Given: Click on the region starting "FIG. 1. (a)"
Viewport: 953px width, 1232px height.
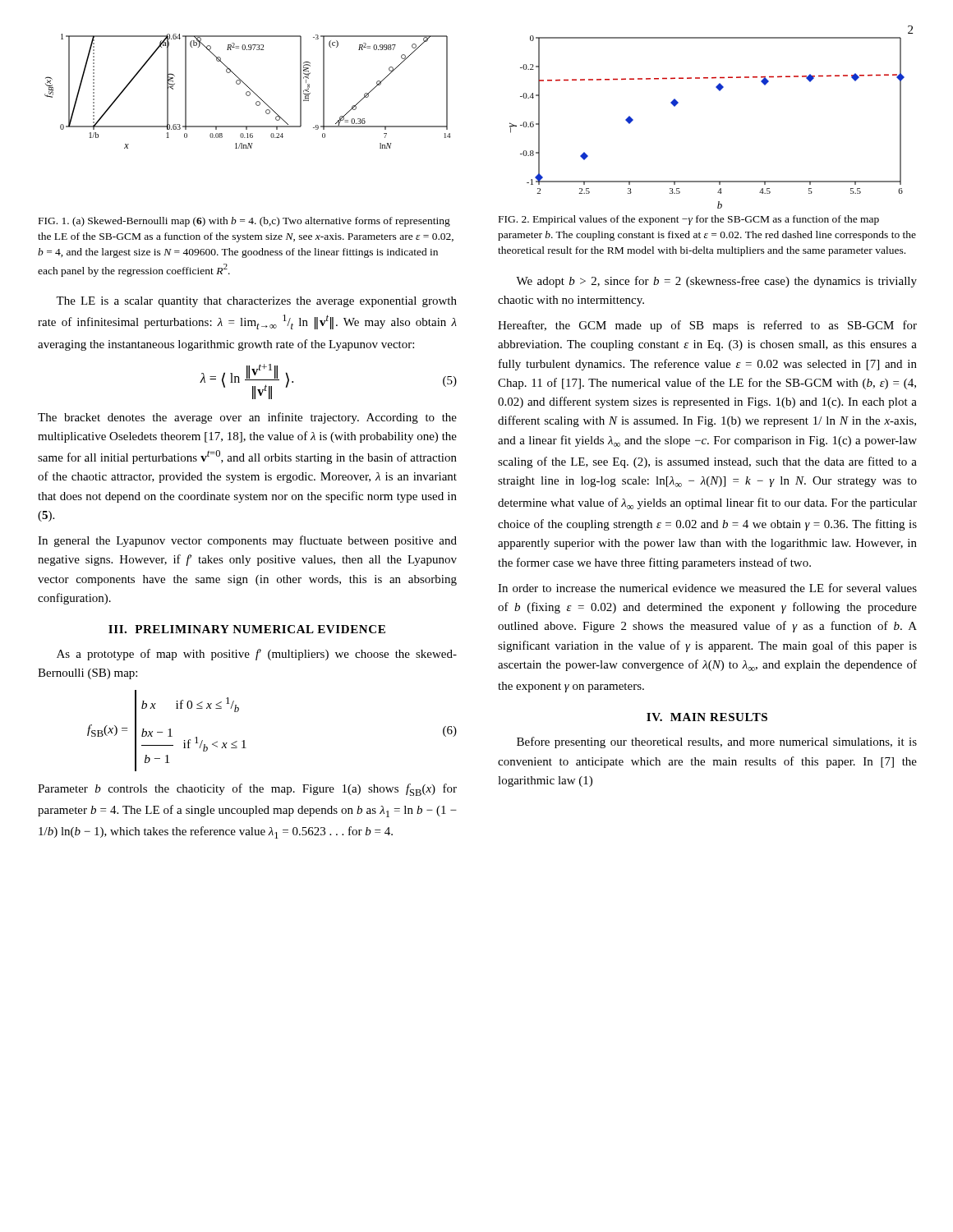Looking at the screenshot, I should [246, 245].
